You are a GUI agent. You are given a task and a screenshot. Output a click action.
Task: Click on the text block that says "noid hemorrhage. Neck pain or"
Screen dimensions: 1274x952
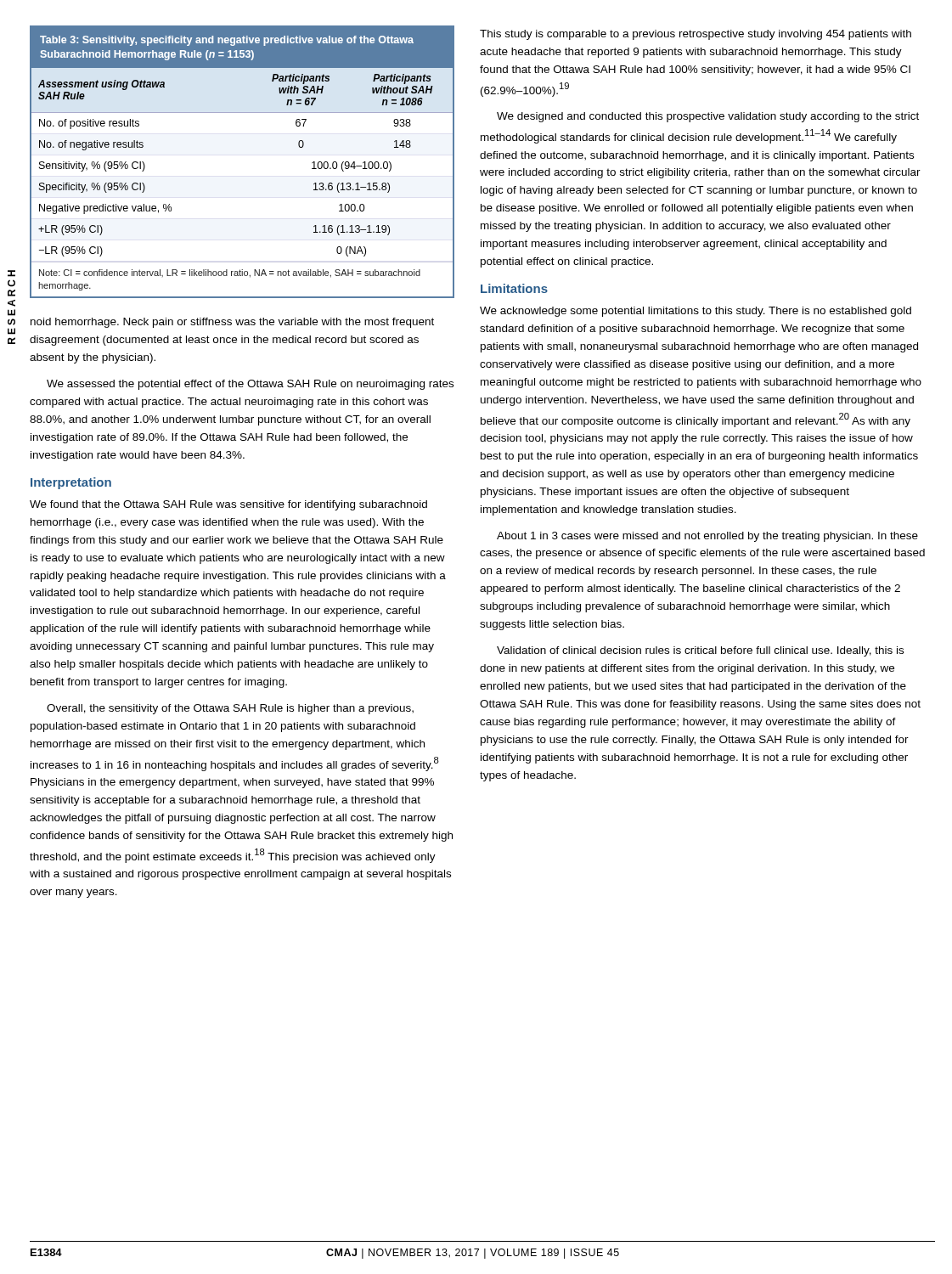[x=242, y=389]
